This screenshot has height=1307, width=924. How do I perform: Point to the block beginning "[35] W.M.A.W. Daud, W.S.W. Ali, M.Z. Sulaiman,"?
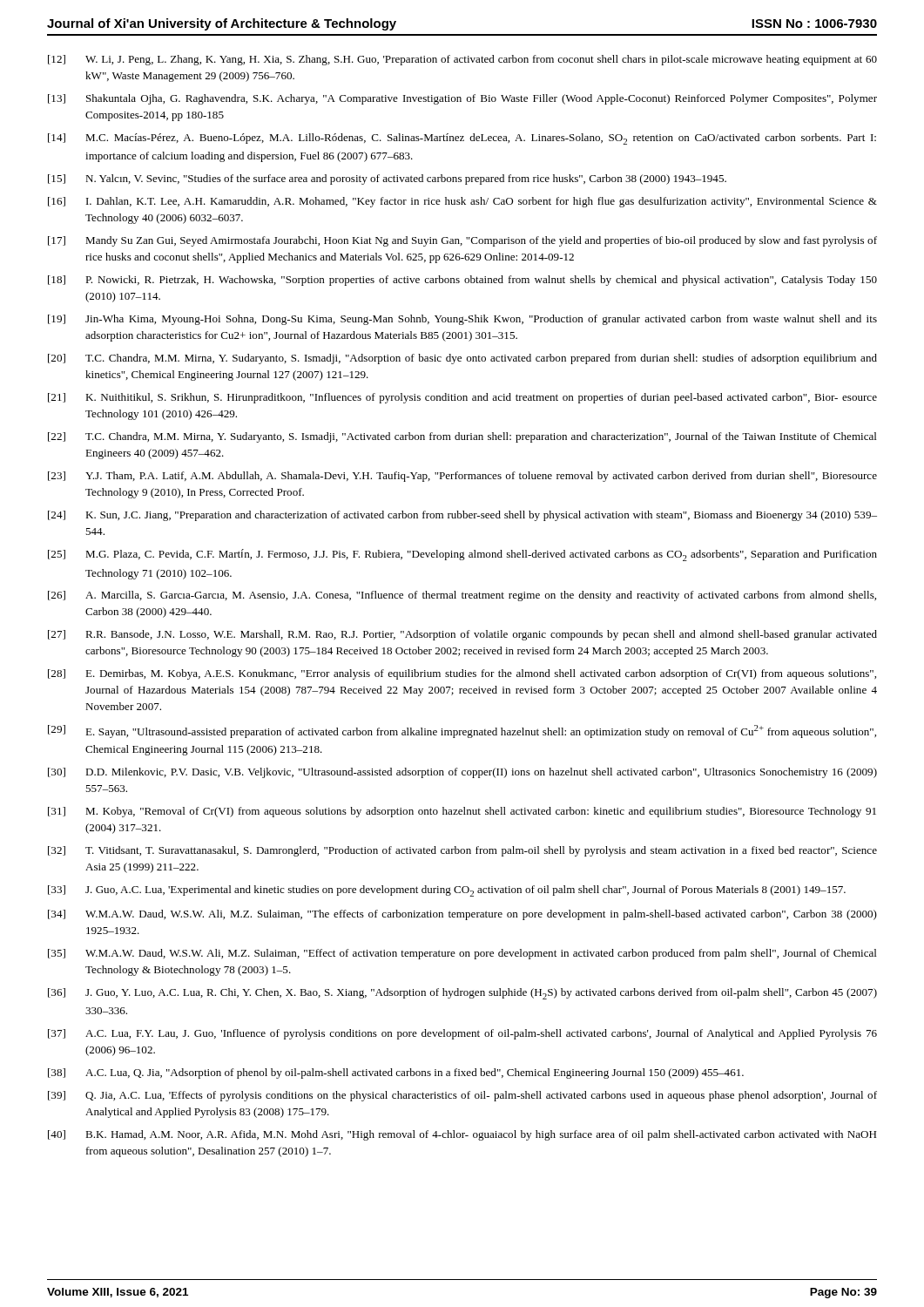(462, 962)
